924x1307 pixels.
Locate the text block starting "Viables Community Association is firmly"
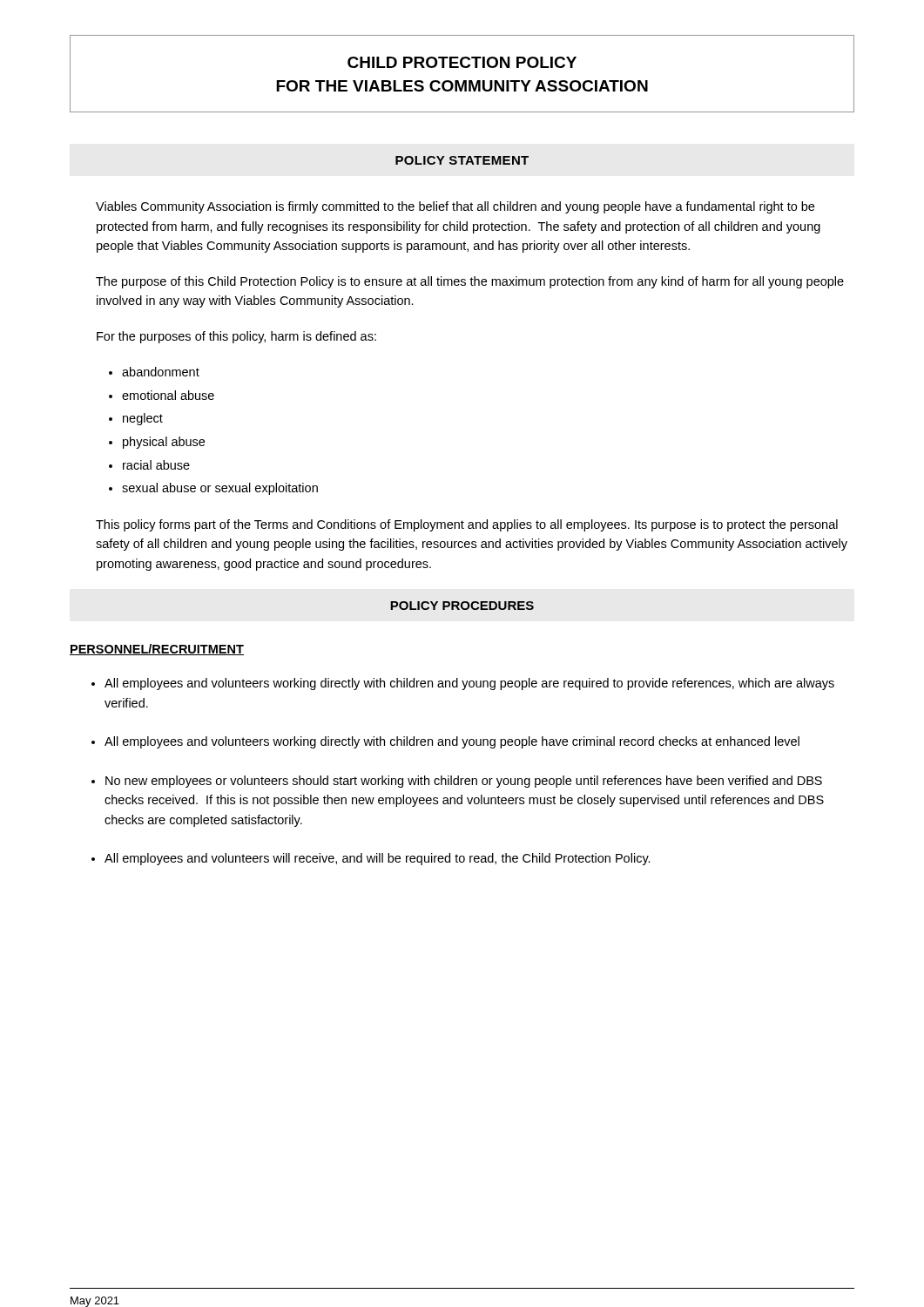462,226
